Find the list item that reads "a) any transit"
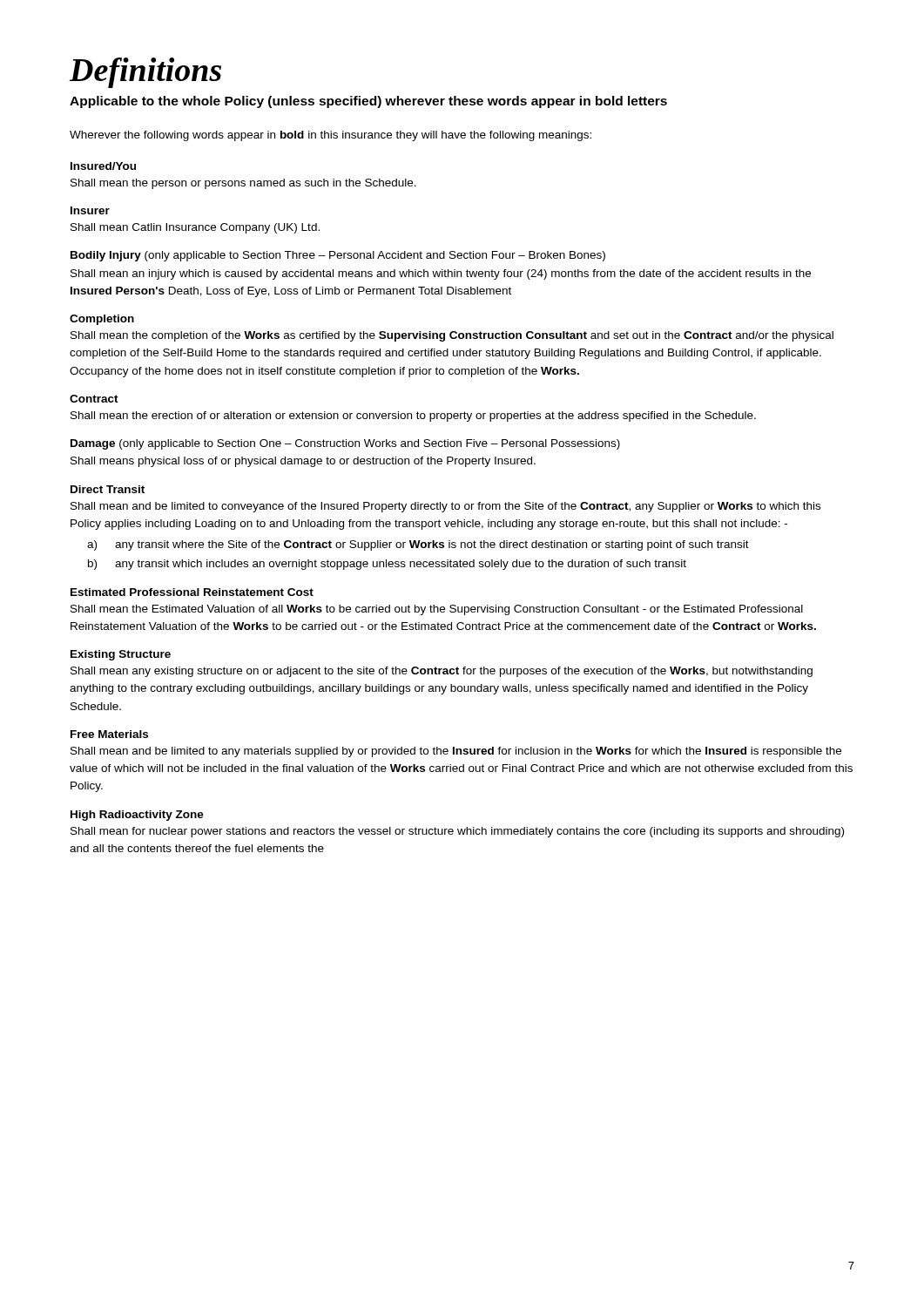 [462, 545]
